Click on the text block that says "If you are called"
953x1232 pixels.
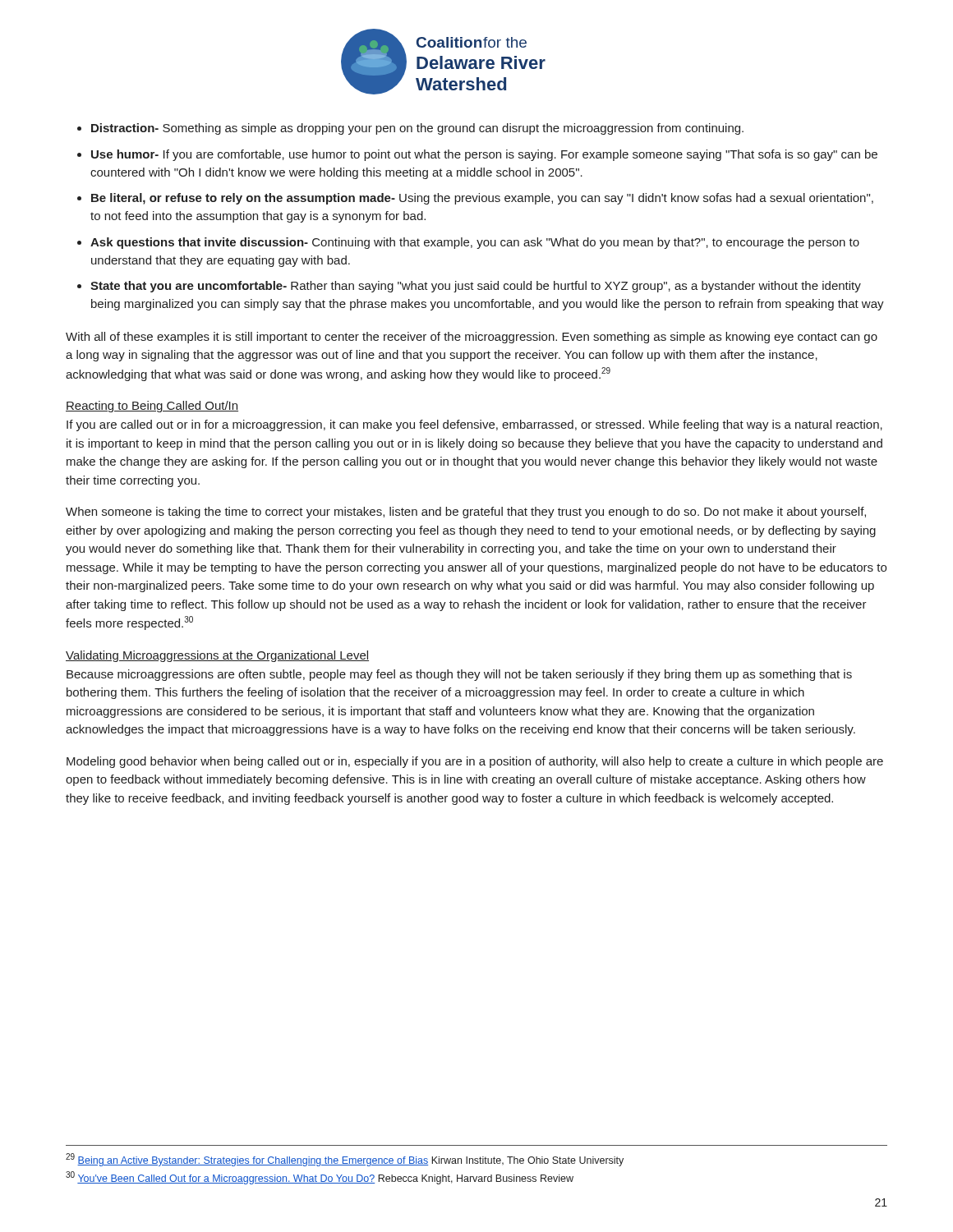[x=474, y=452]
